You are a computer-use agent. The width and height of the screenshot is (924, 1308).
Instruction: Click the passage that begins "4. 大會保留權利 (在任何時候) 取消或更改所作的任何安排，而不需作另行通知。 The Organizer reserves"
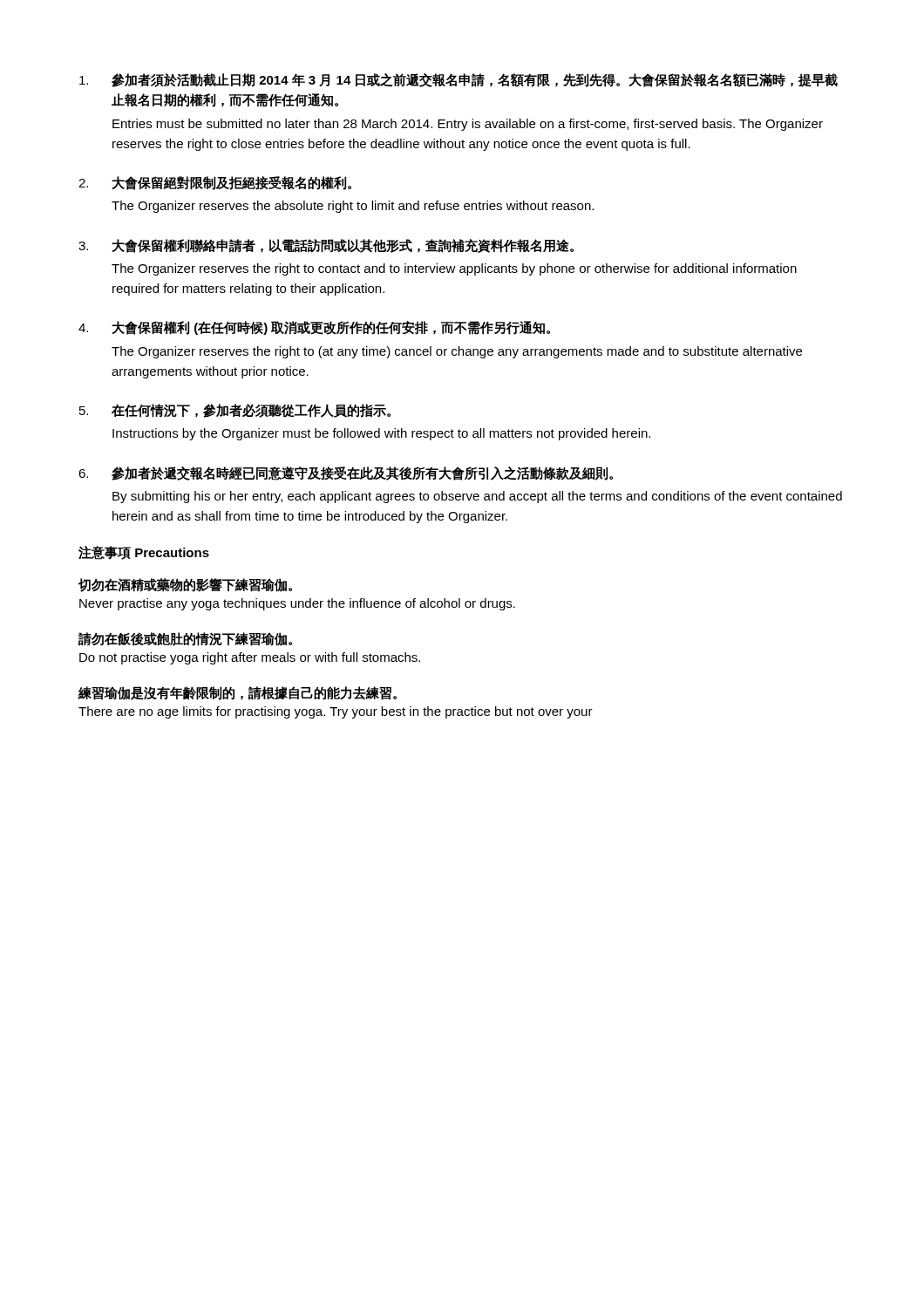[462, 349]
